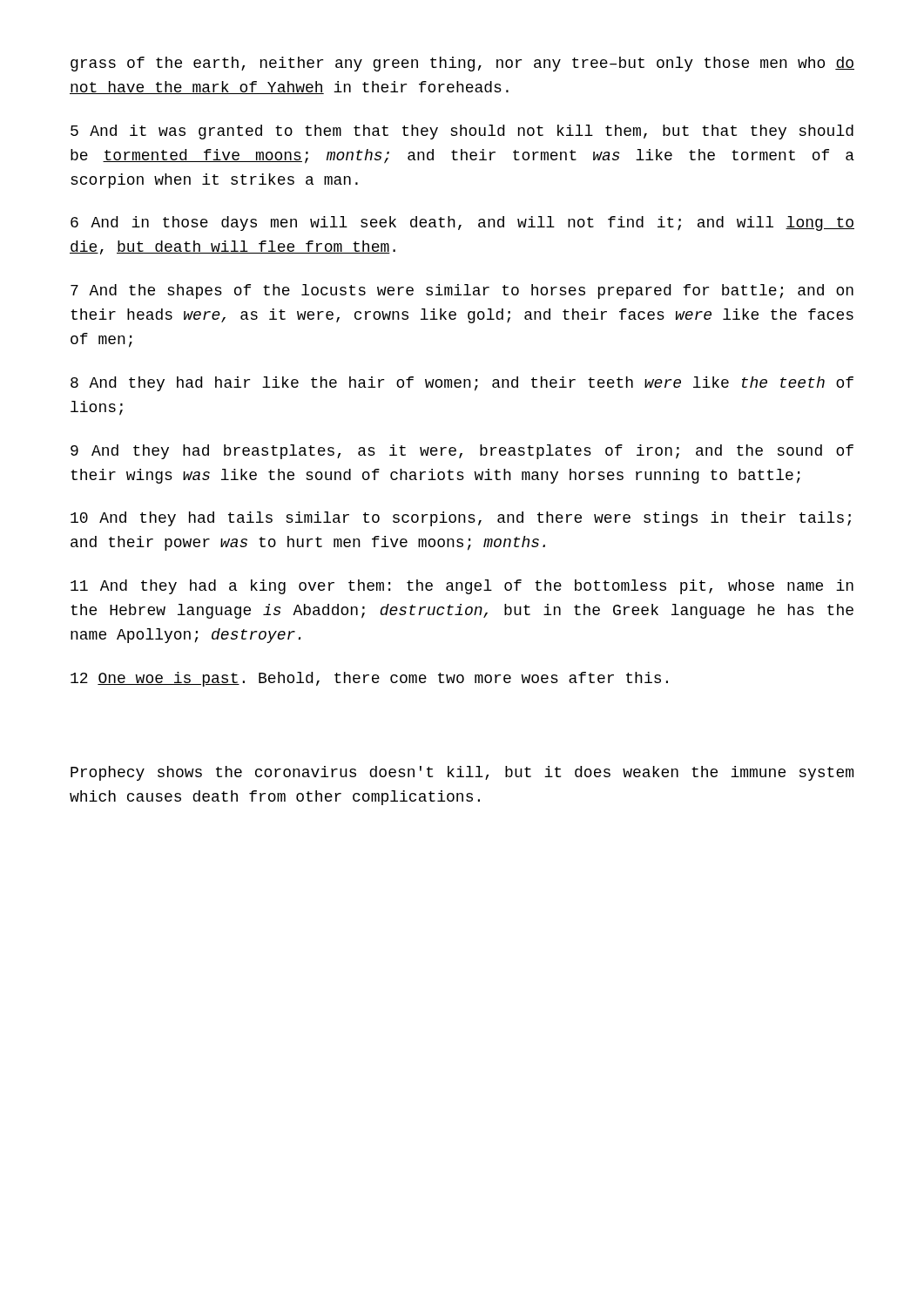The width and height of the screenshot is (924, 1307).
Task: Locate the block of text that opens with "10 And they had tails similar to"
Action: tap(462, 531)
